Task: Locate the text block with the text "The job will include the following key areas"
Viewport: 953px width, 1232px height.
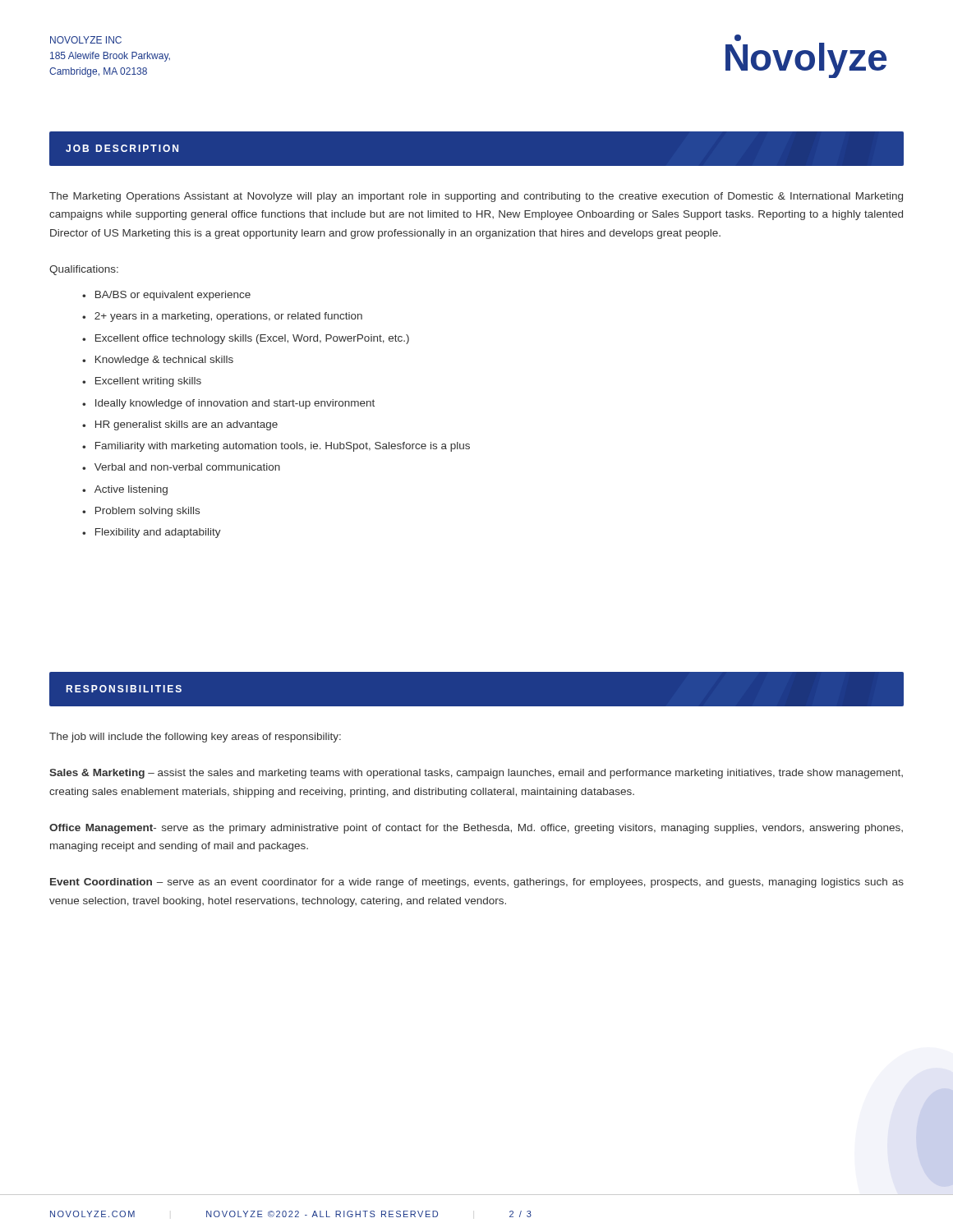Action: pyautogui.click(x=195, y=736)
